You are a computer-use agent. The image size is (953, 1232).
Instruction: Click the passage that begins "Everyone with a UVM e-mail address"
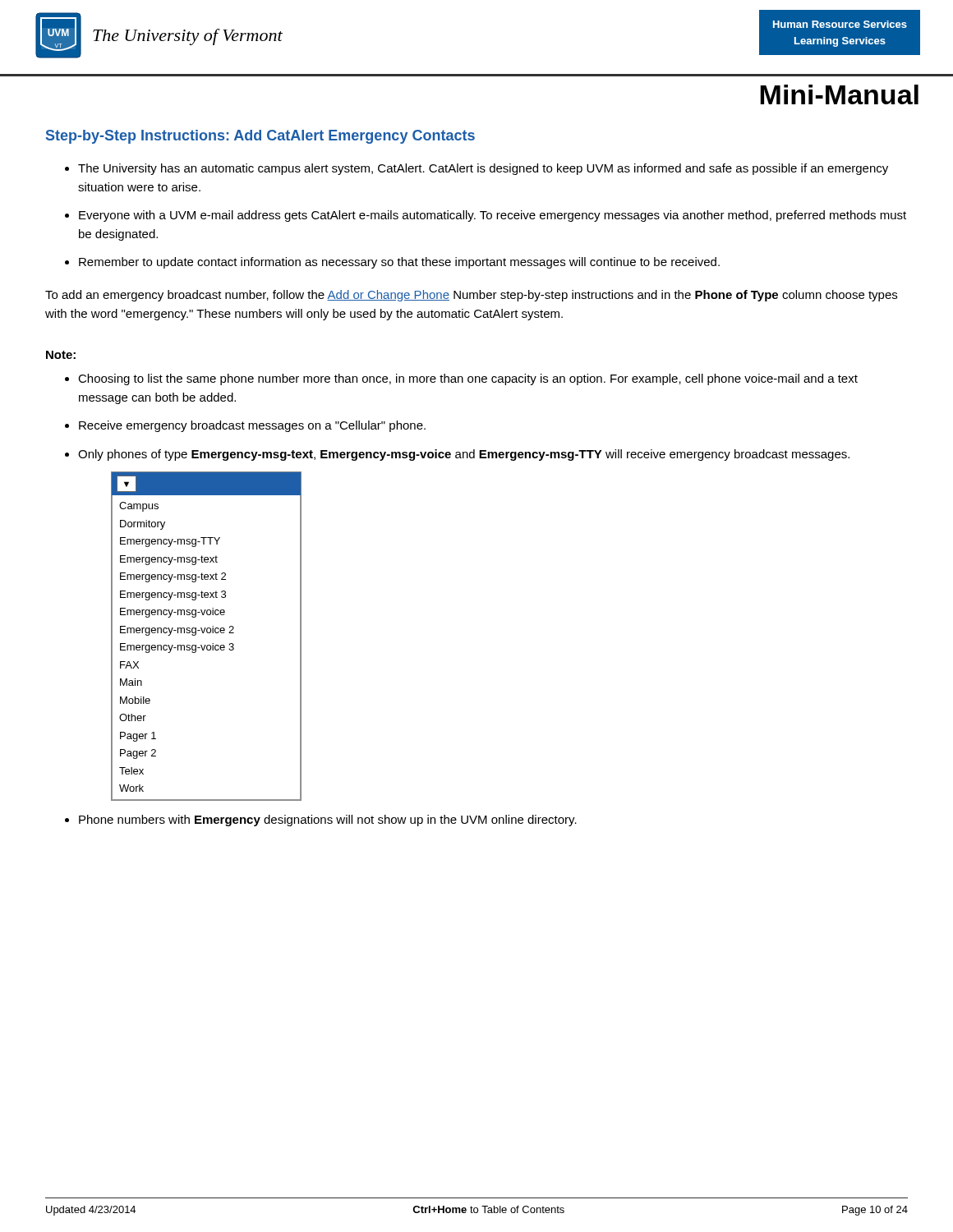492,224
